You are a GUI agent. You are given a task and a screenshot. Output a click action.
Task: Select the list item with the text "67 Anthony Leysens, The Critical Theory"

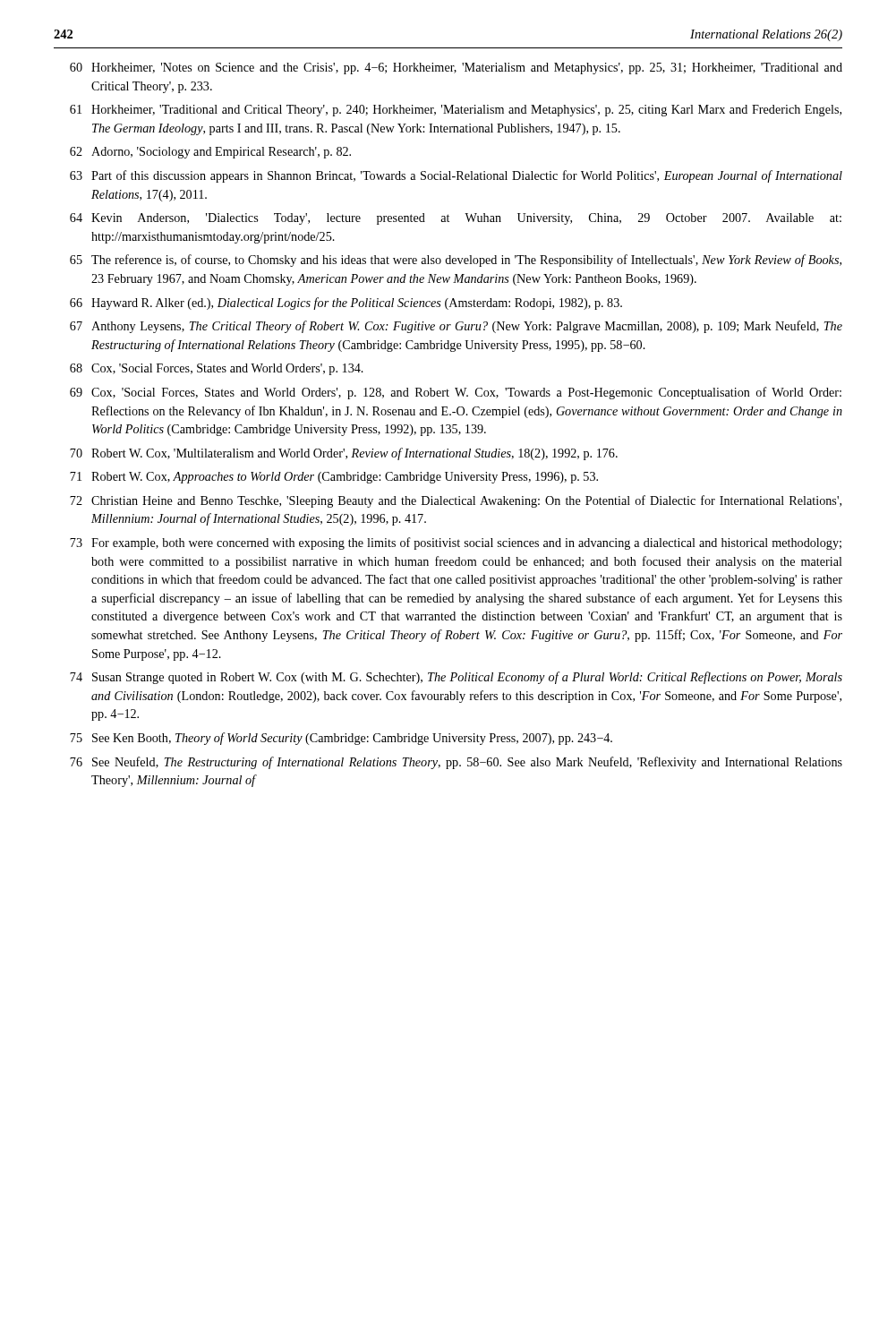(448, 335)
